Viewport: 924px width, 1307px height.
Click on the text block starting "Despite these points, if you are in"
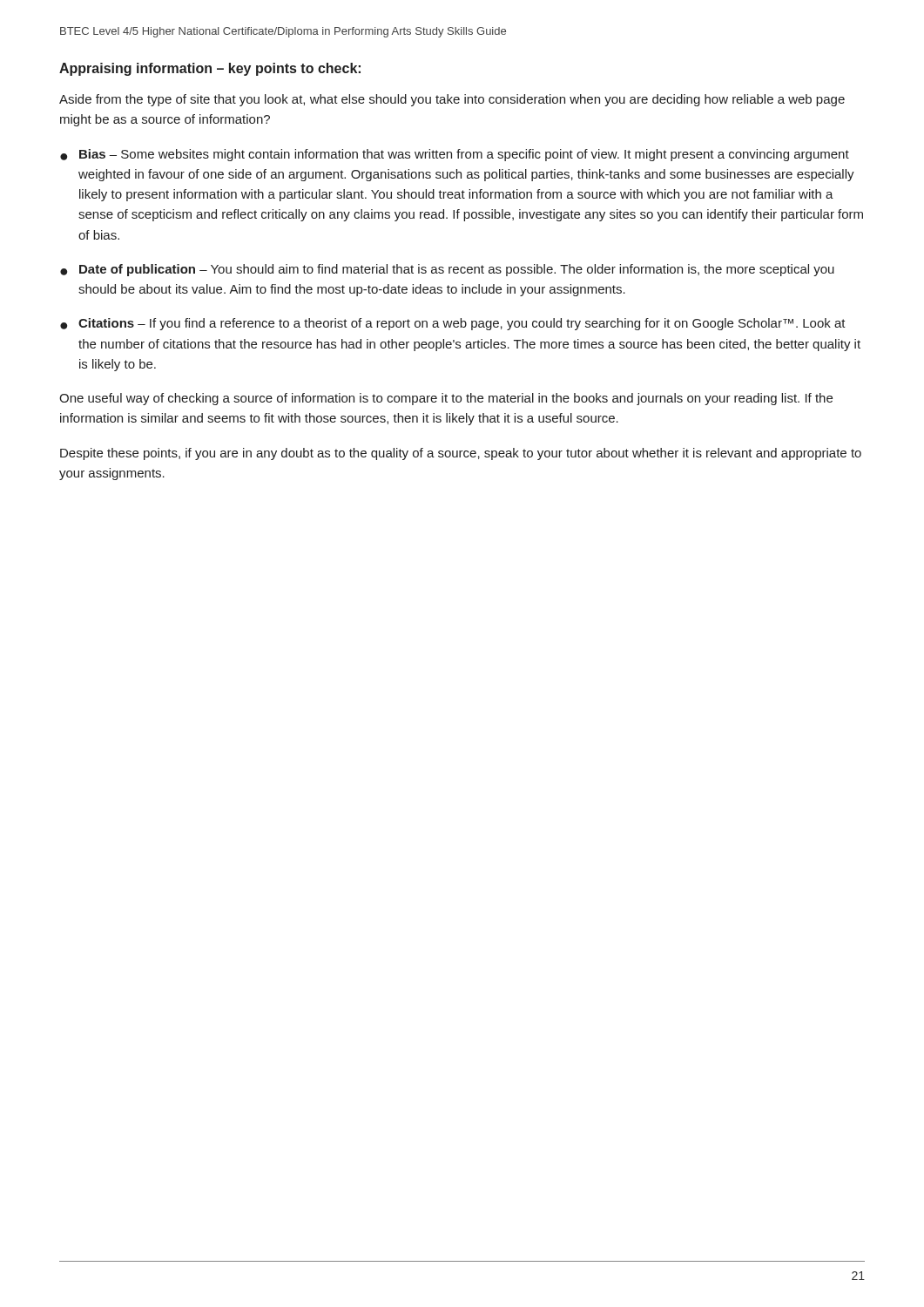click(460, 462)
